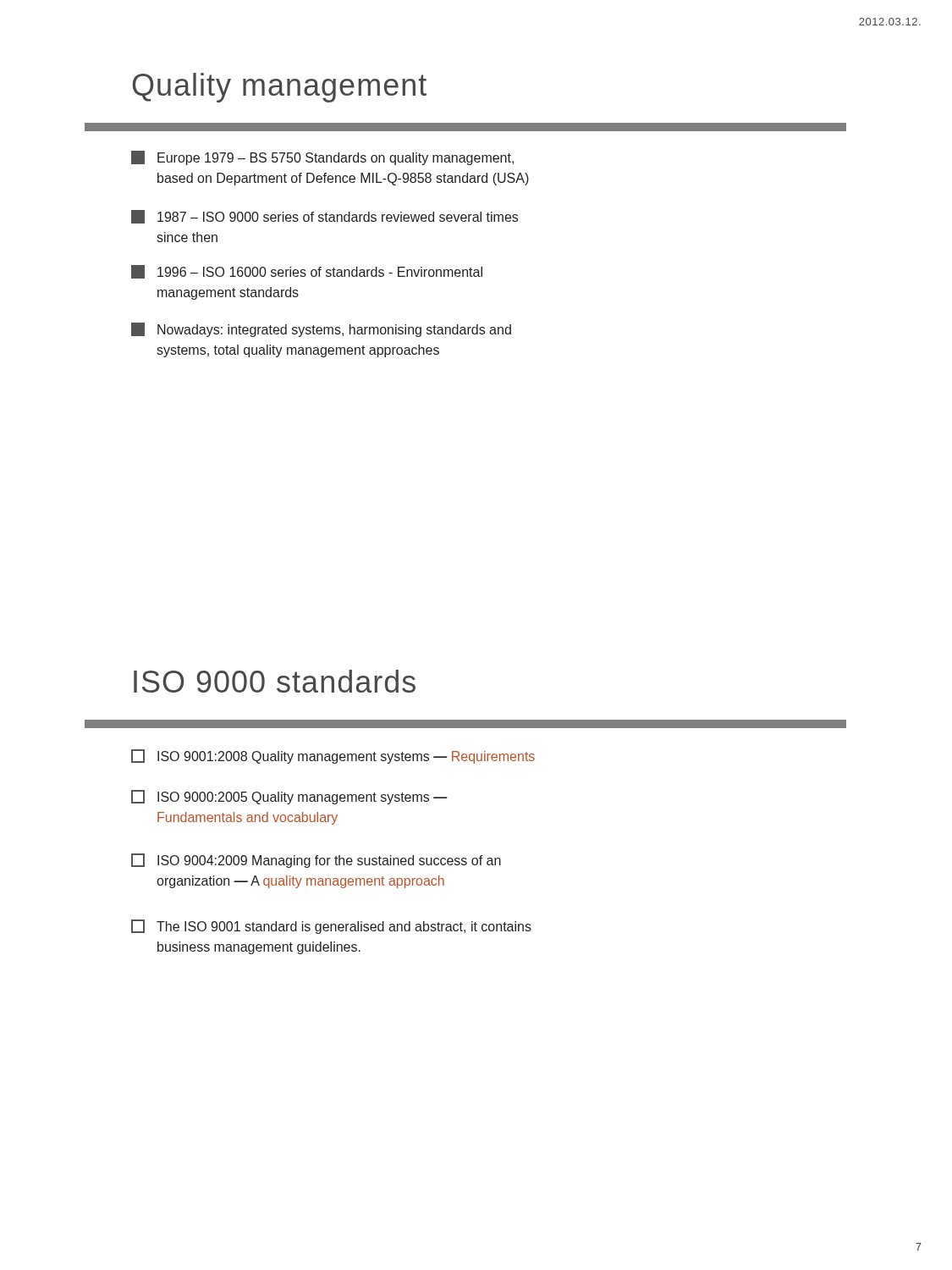
Task: Select the passage starting "Europe 1979 – BS 5750 Standards"
Action: (330, 169)
